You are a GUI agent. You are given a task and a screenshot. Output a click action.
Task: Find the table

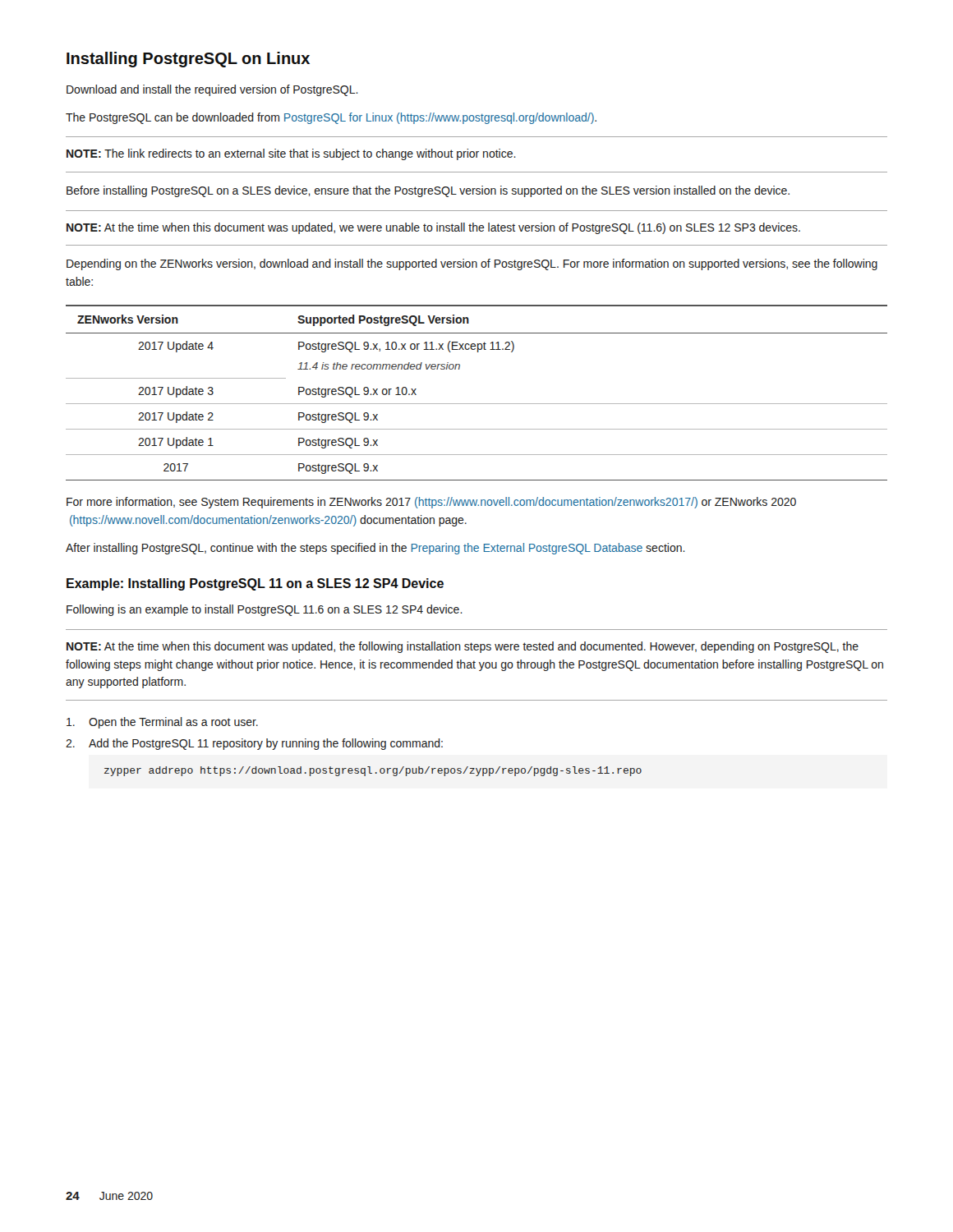476,393
